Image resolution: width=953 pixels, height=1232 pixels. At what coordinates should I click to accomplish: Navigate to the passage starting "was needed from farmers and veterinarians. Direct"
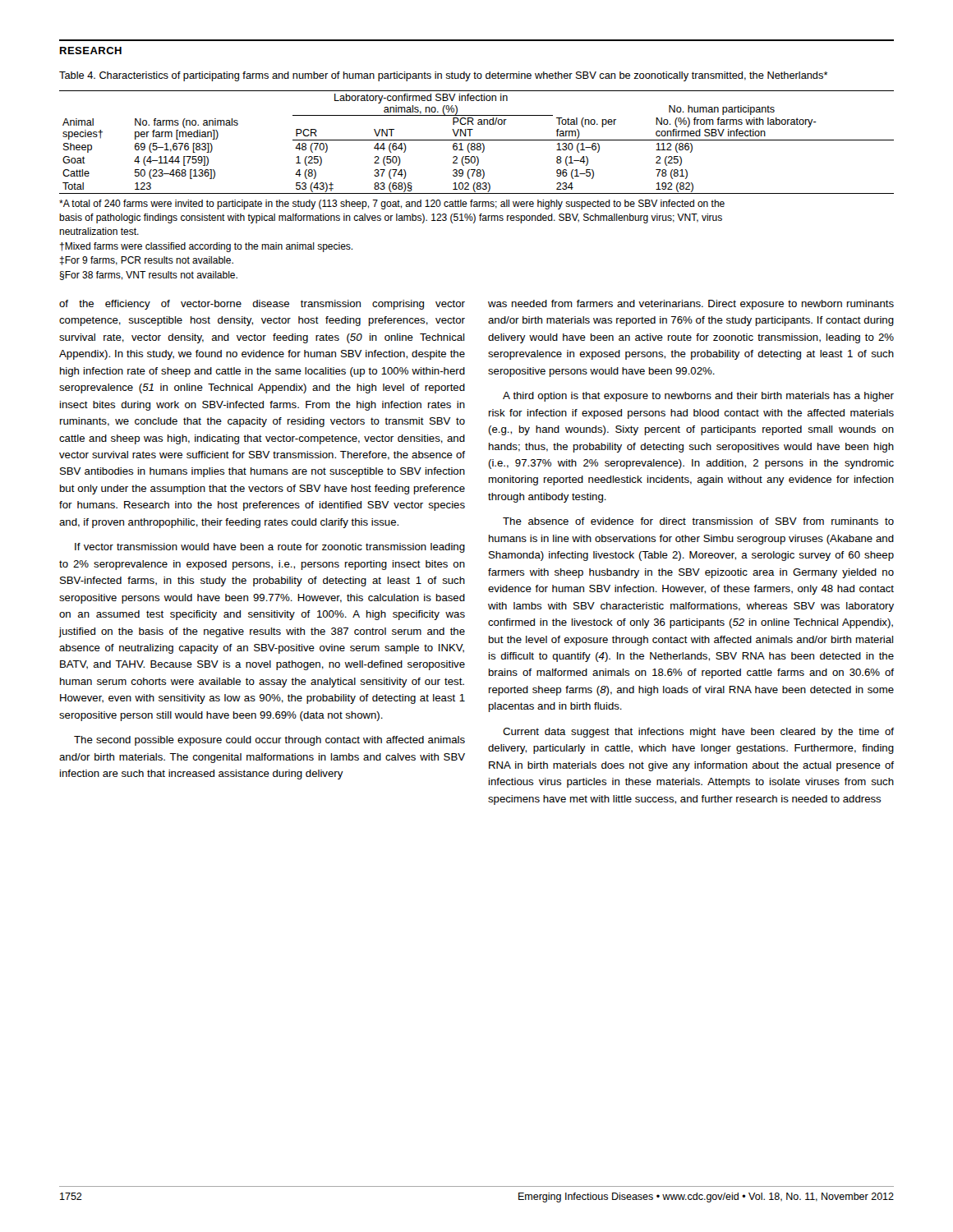[x=691, y=552]
